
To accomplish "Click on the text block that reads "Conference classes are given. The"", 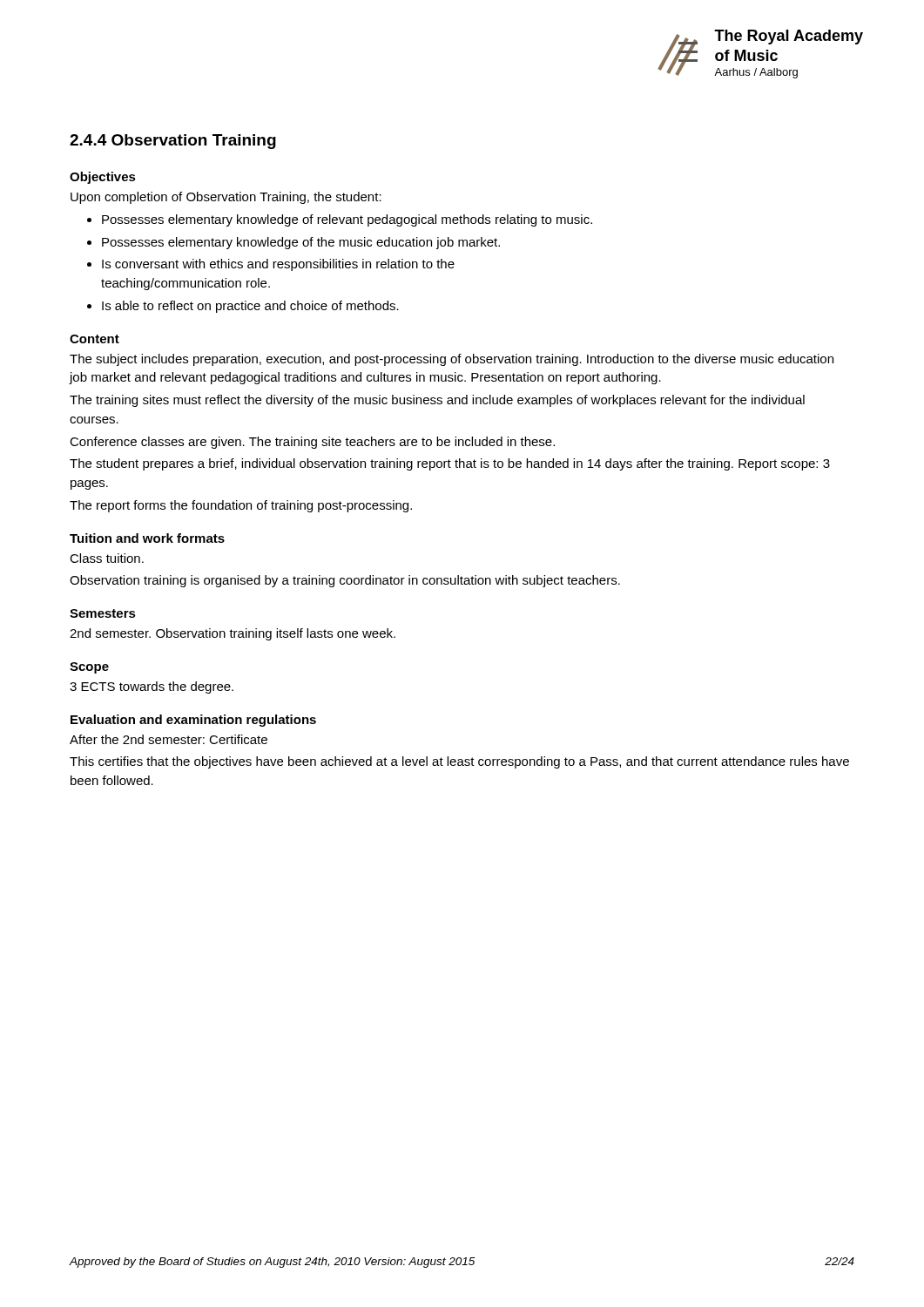I will pyautogui.click(x=462, y=441).
